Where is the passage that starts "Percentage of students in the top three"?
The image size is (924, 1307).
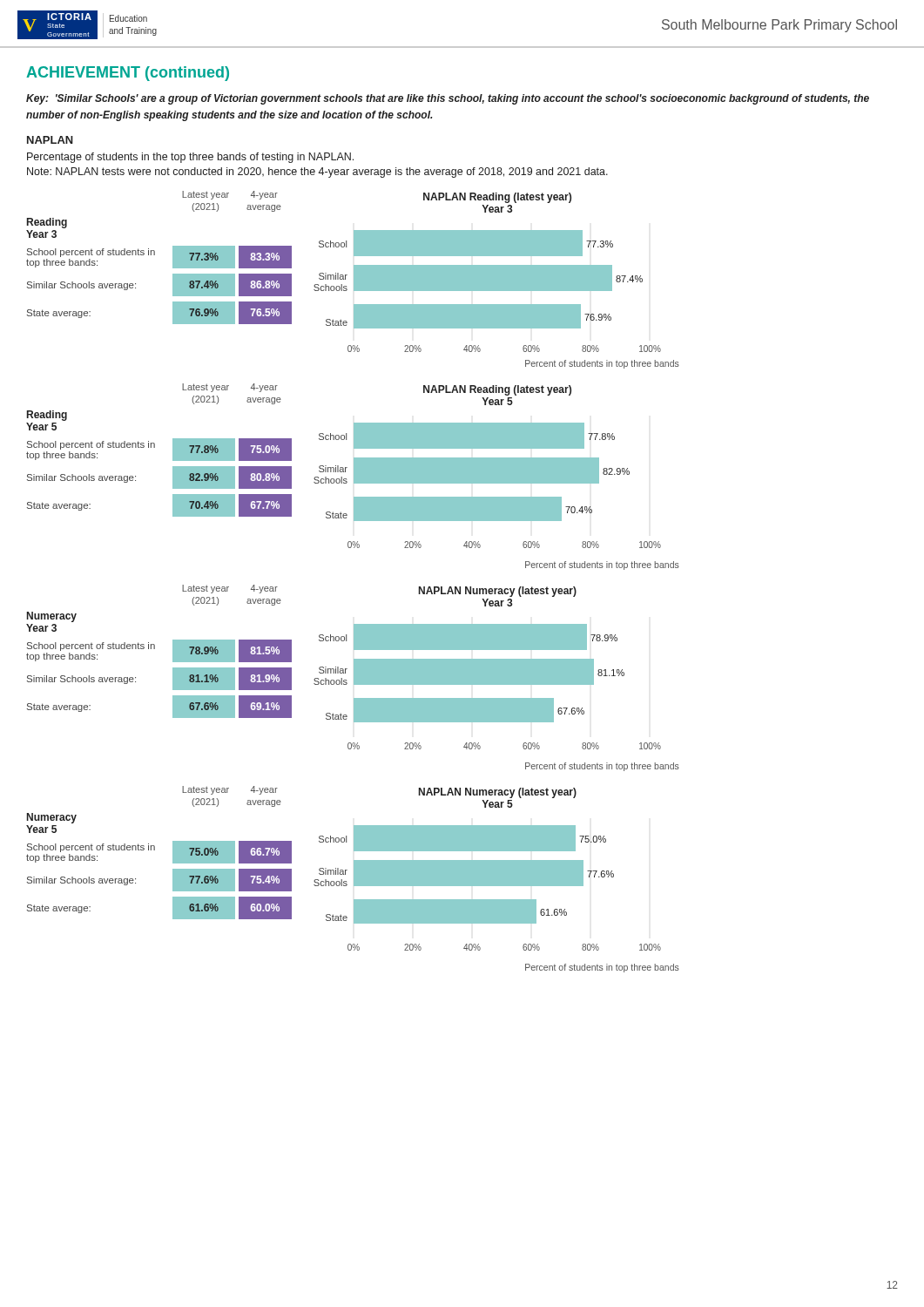pos(190,157)
